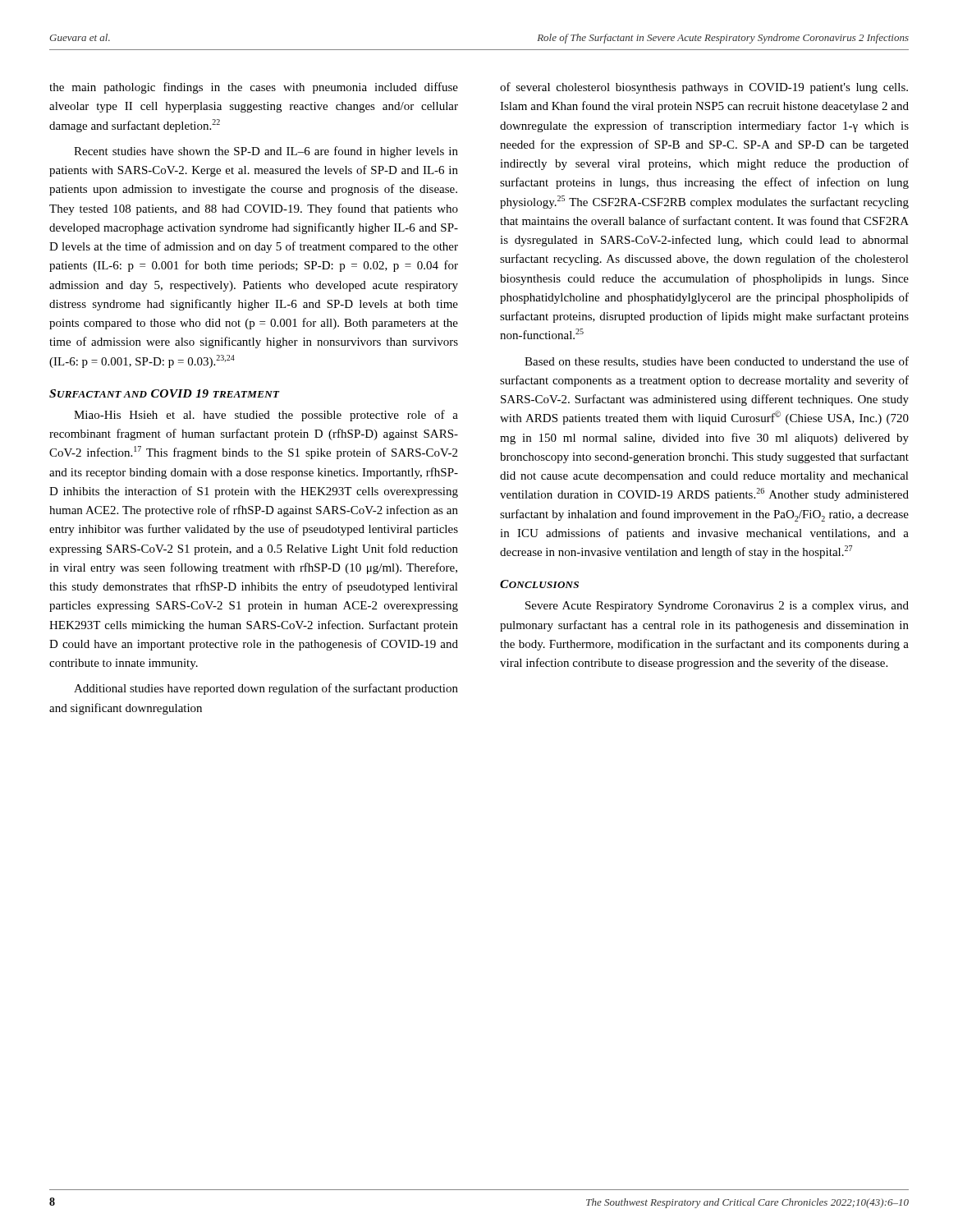Find the text block that says "Additional studies have reported down regulation of the"
This screenshot has width=958, height=1232.
pyautogui.click(x=254, y=699)
